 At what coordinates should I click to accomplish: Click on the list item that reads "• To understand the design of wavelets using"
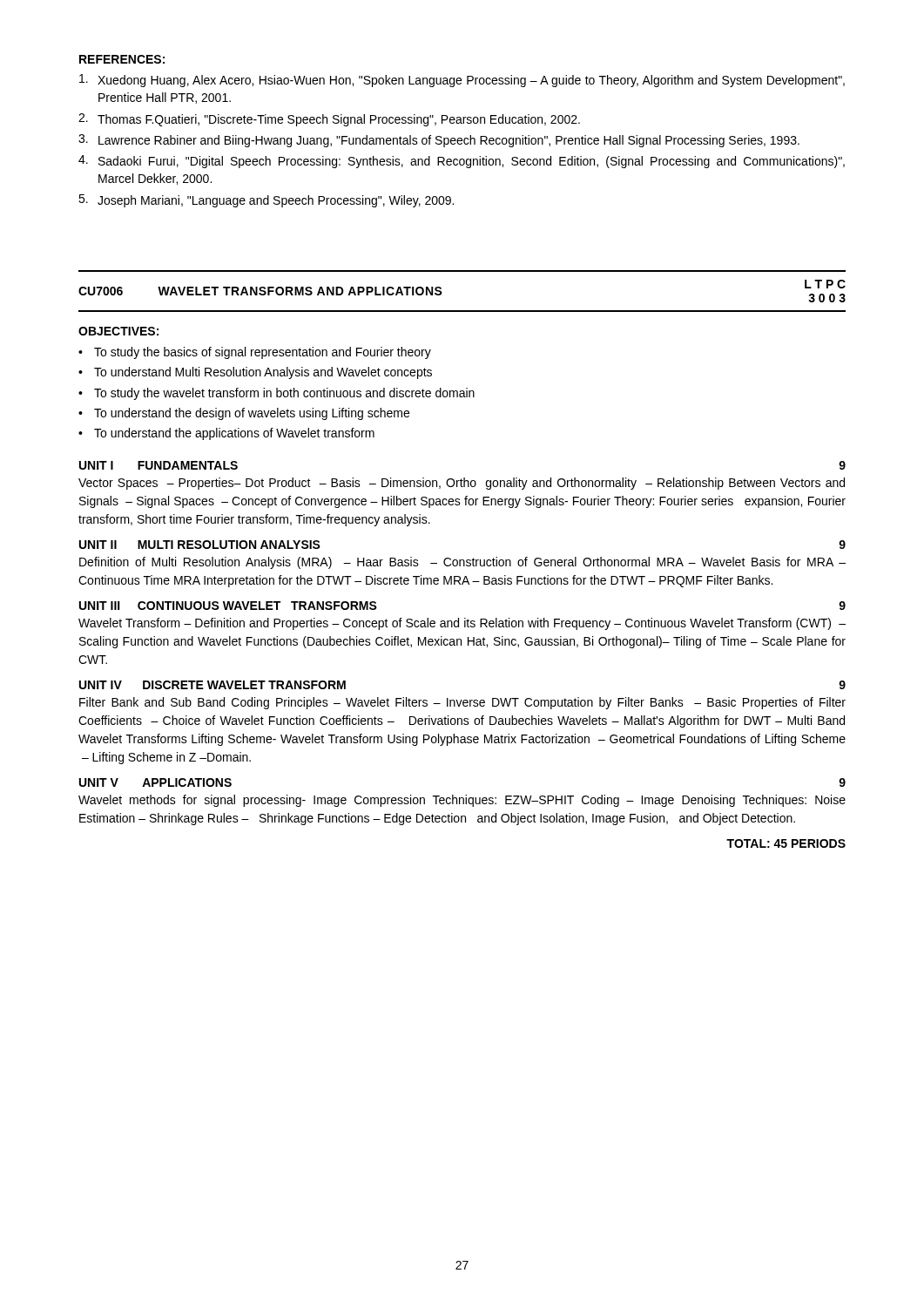(x=244, y=413)
